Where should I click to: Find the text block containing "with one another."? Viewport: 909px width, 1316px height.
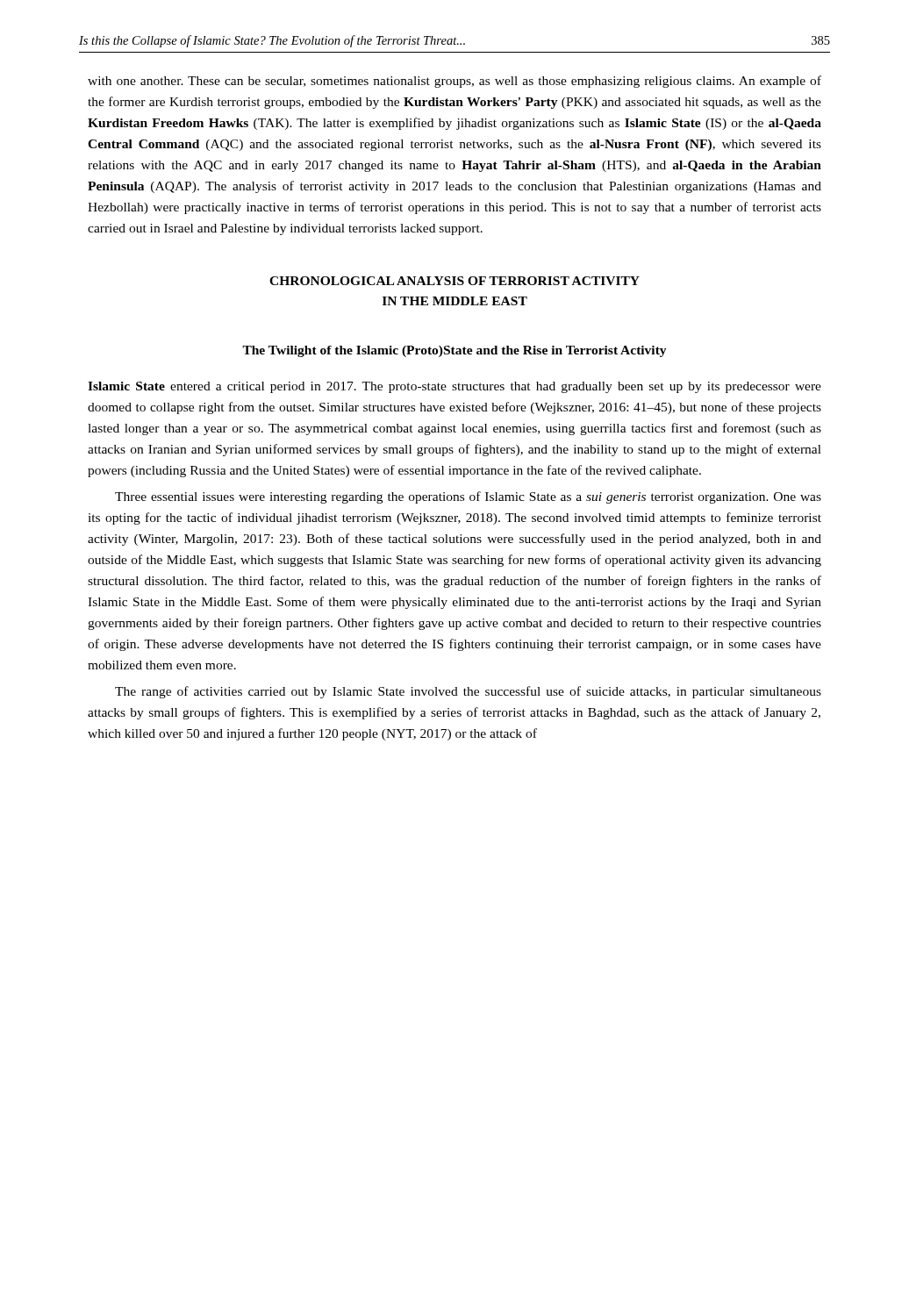coord(454,154)
